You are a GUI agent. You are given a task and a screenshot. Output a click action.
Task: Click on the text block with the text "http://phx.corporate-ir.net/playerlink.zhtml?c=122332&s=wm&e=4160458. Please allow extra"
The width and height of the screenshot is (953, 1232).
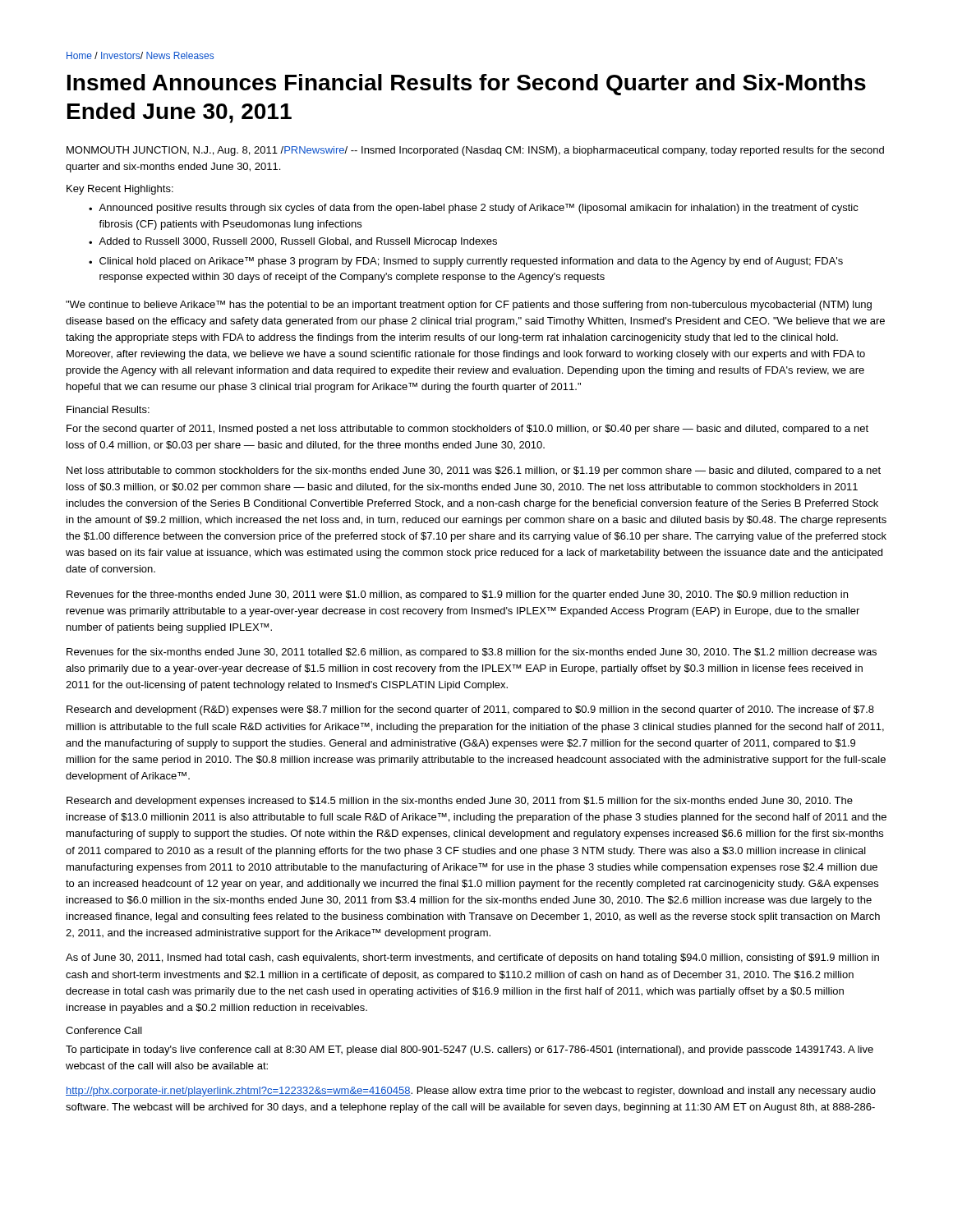click(x=471, y=1099)
